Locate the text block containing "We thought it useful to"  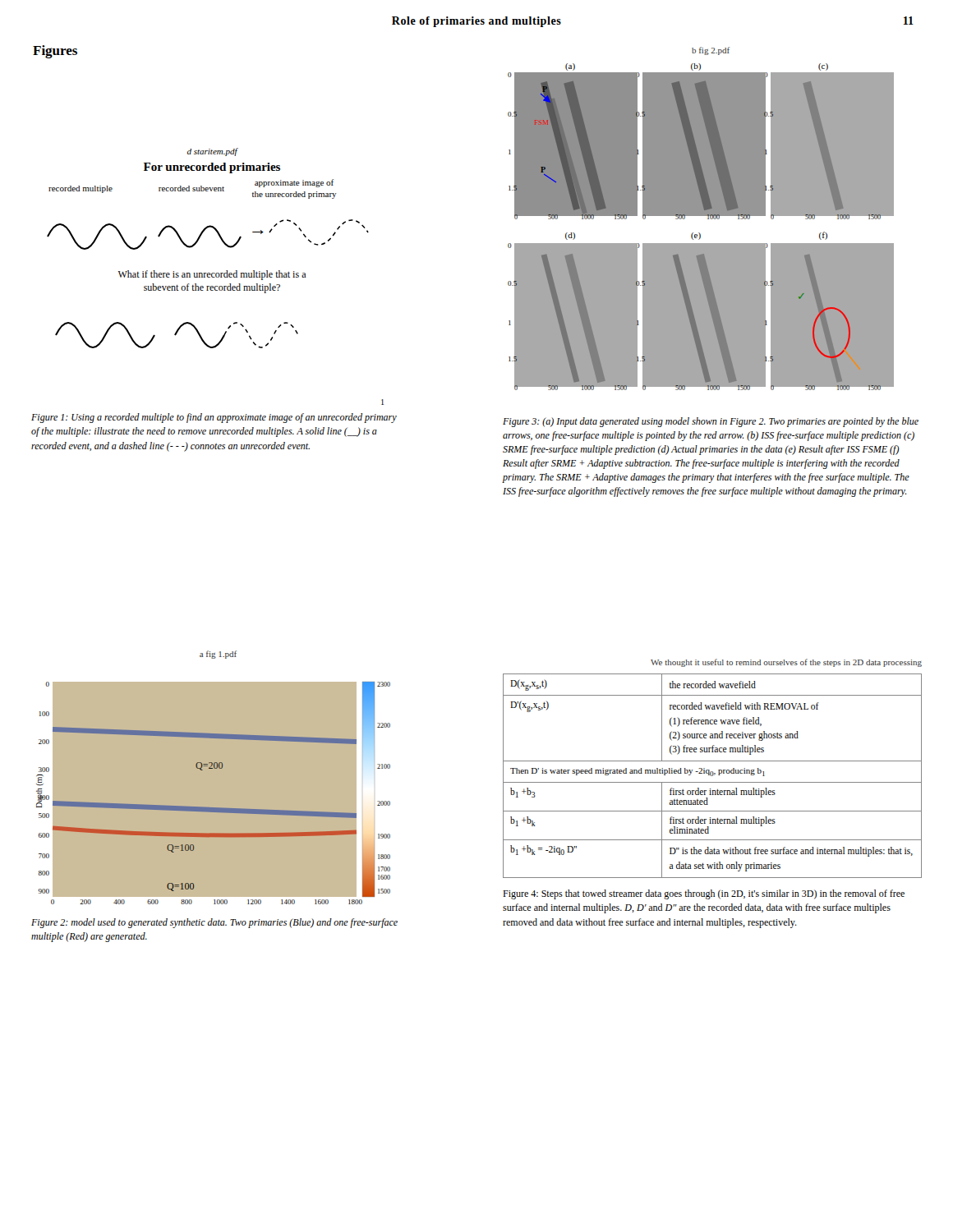(786, 662)
